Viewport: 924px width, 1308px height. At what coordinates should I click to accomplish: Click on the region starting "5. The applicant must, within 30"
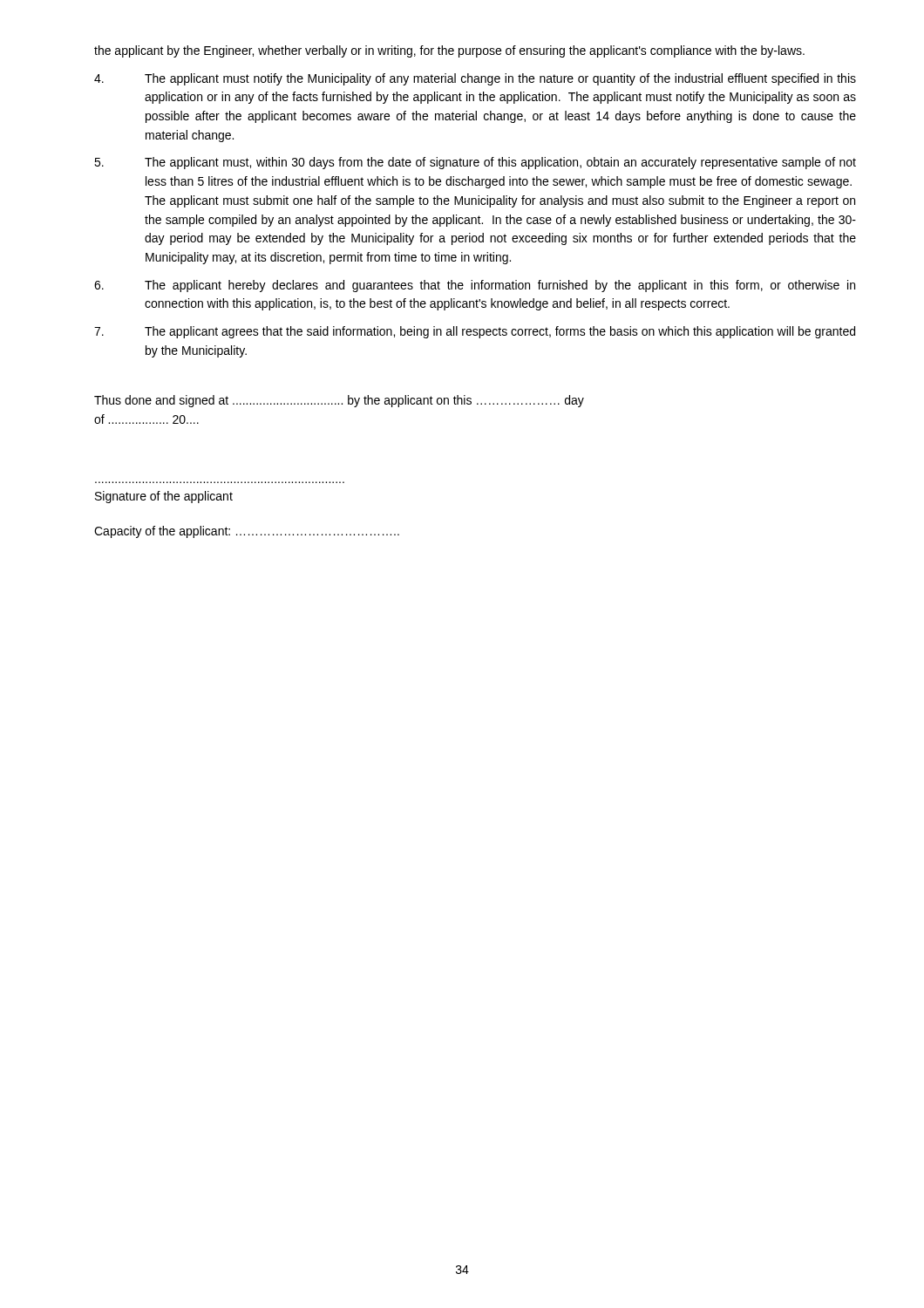coord(475,211)
